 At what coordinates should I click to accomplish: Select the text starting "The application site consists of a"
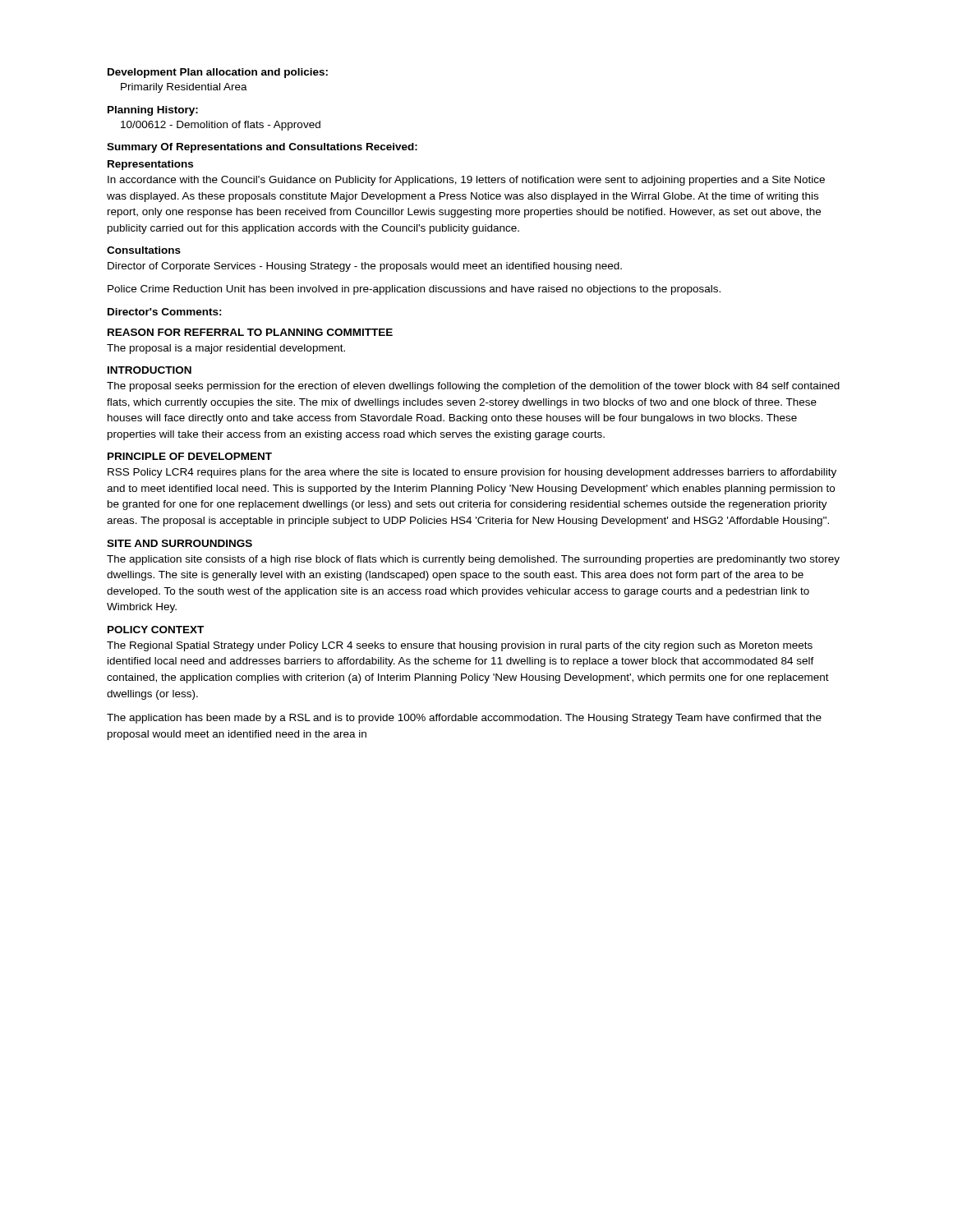point(473,583)
